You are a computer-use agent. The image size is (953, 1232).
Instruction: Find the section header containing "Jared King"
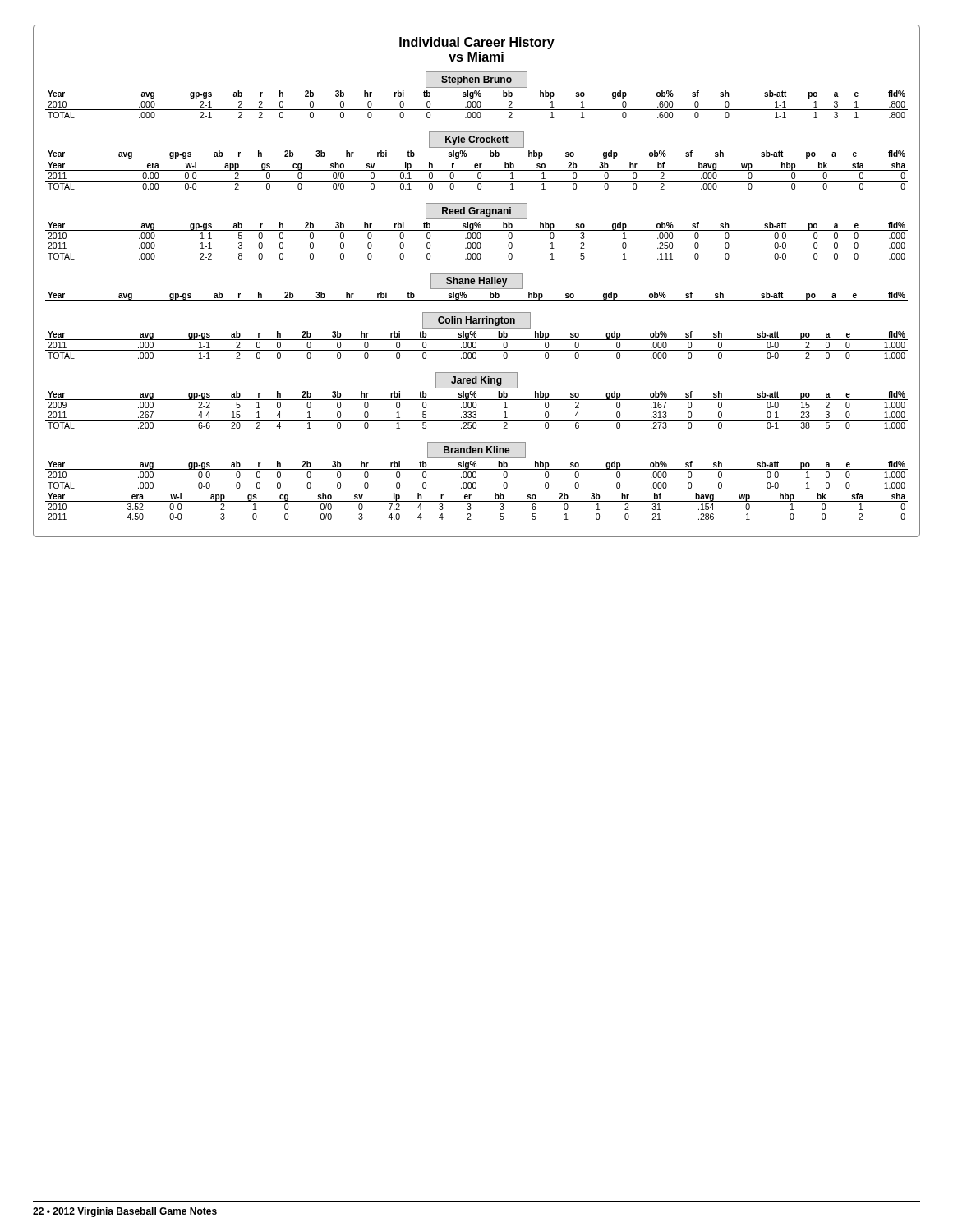click(476, 380)
